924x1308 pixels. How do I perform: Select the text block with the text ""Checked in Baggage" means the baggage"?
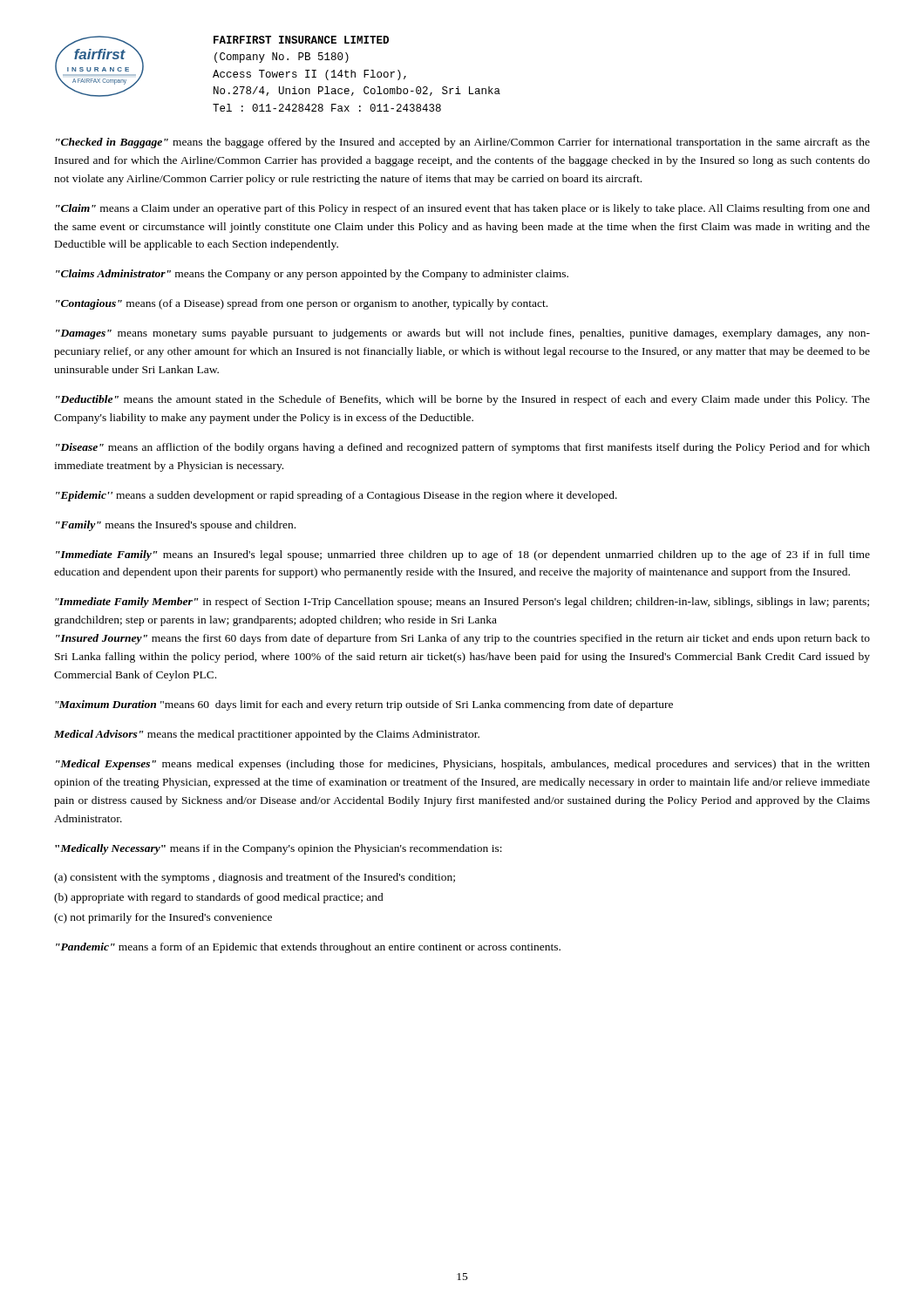[462, 160]
